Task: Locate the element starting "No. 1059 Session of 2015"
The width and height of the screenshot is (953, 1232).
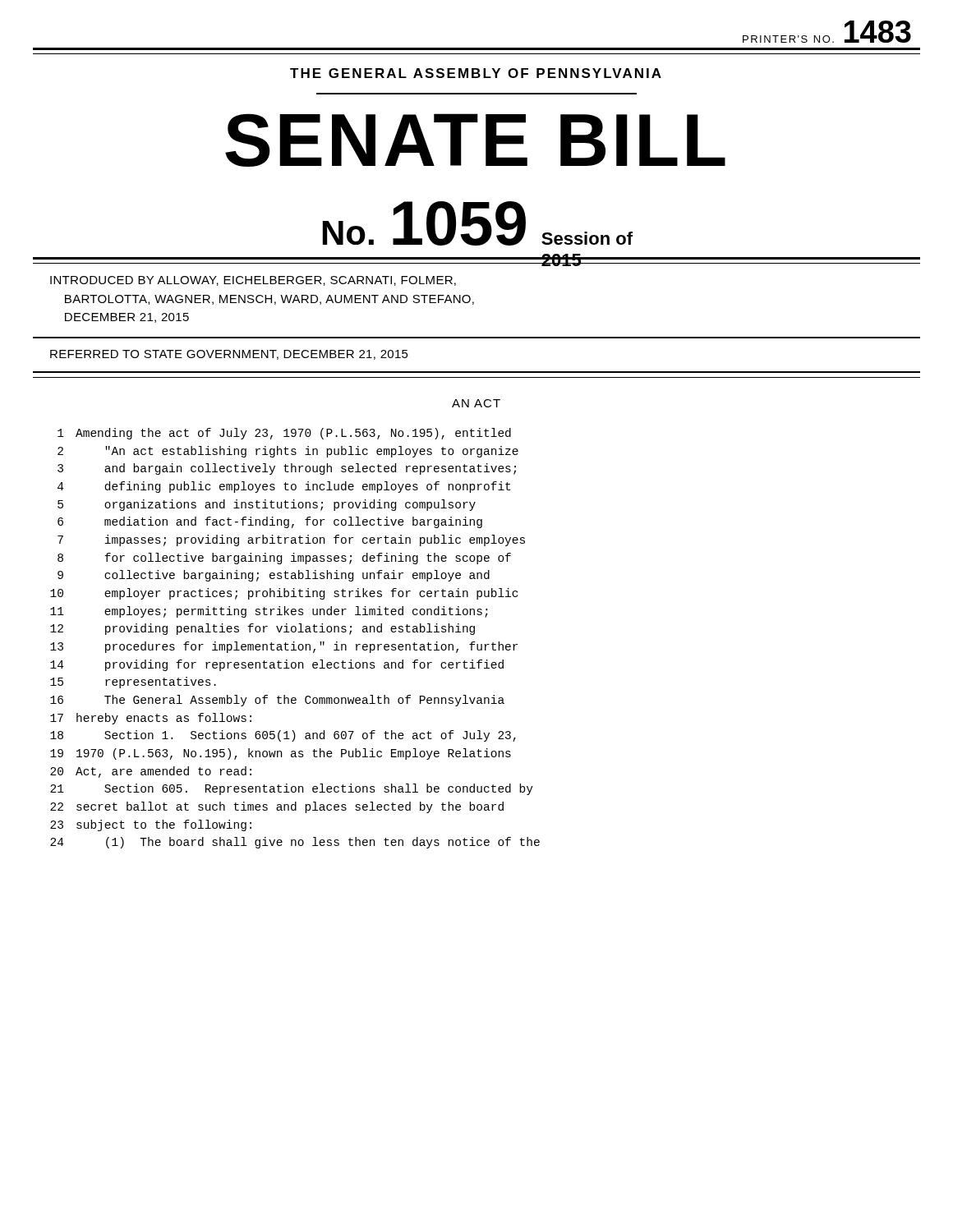Action: (476, 229)
